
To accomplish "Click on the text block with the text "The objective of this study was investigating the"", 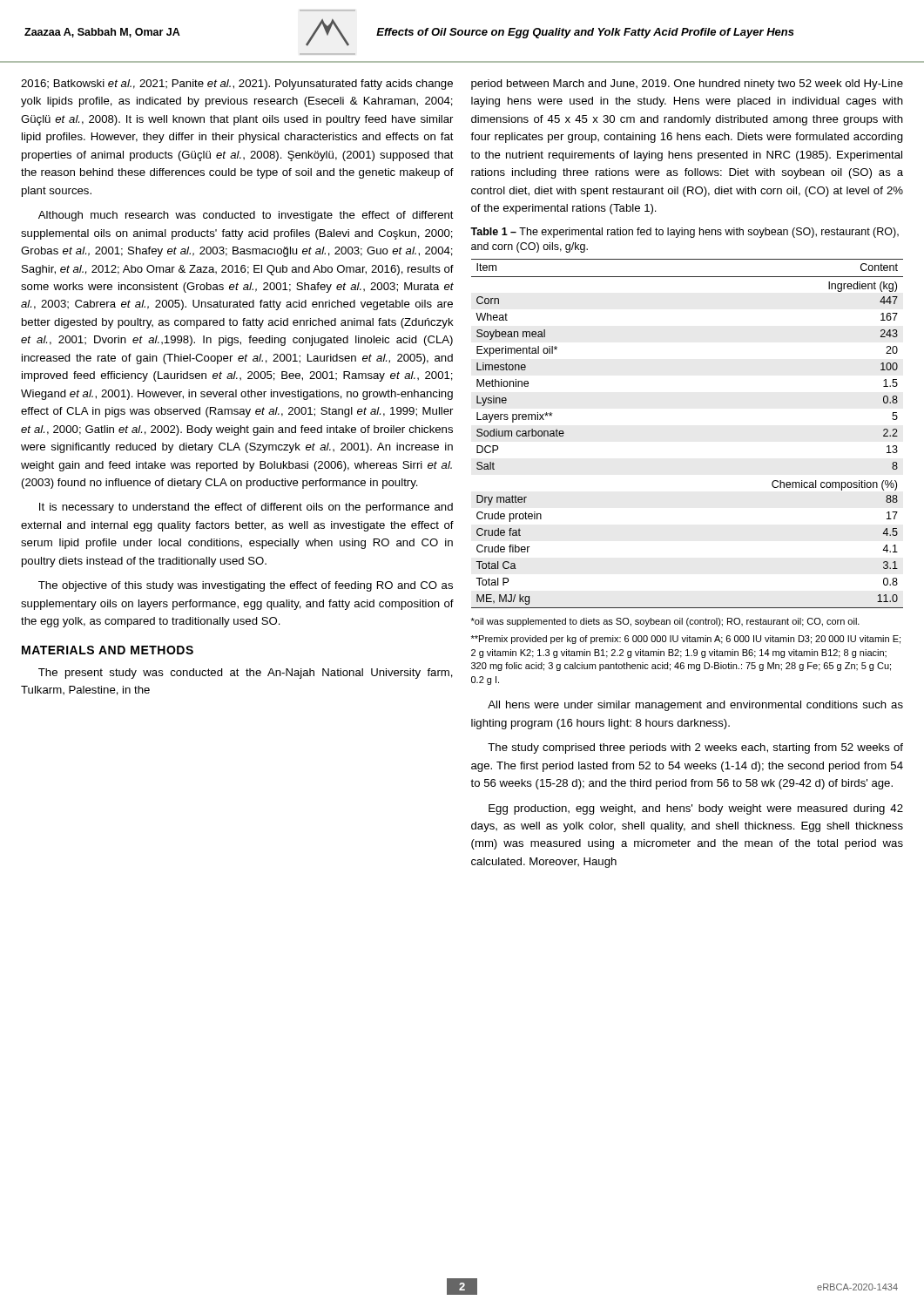I will pos(237,604).
